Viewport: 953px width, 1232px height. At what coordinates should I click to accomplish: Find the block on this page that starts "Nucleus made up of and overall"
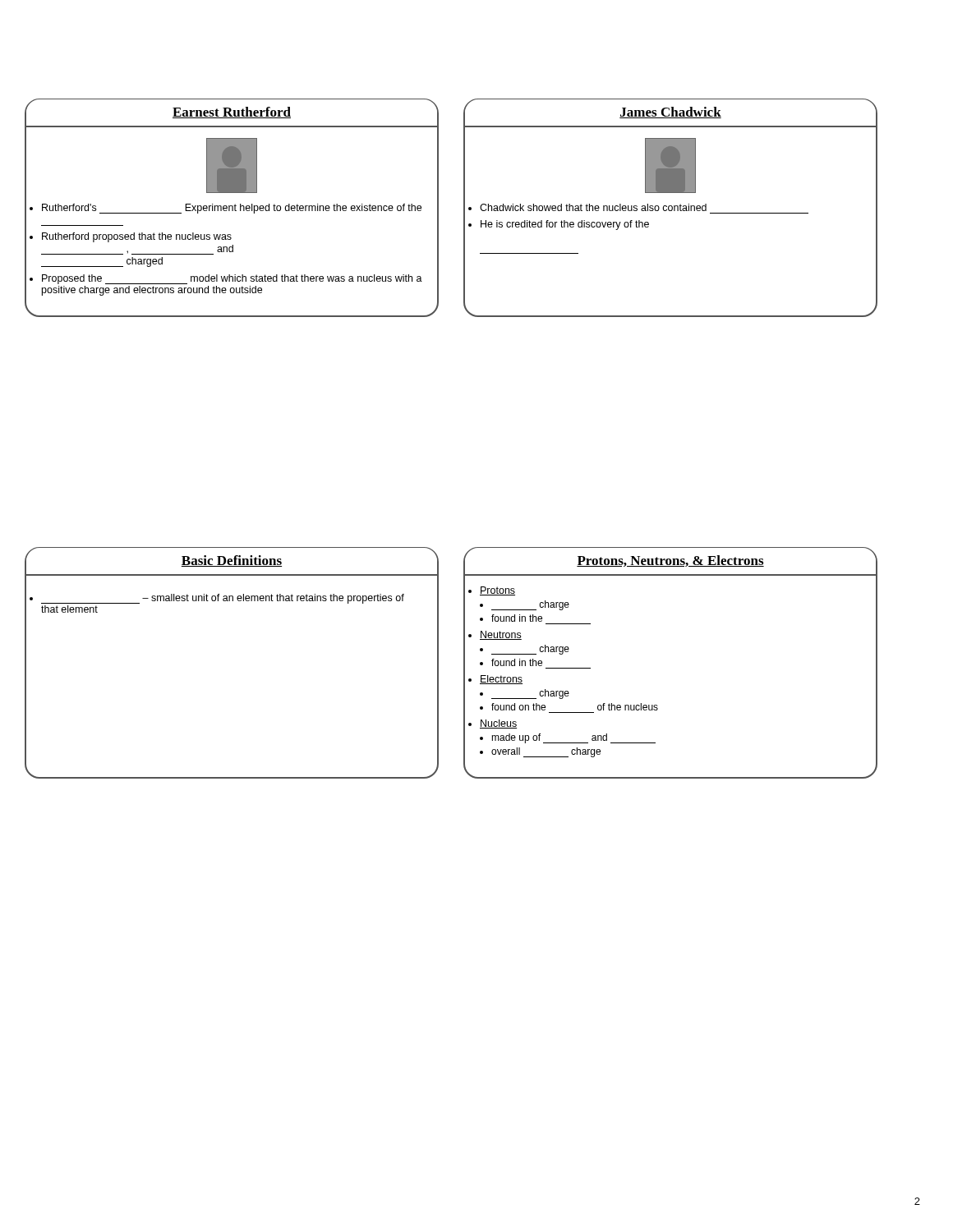point(498,724)
